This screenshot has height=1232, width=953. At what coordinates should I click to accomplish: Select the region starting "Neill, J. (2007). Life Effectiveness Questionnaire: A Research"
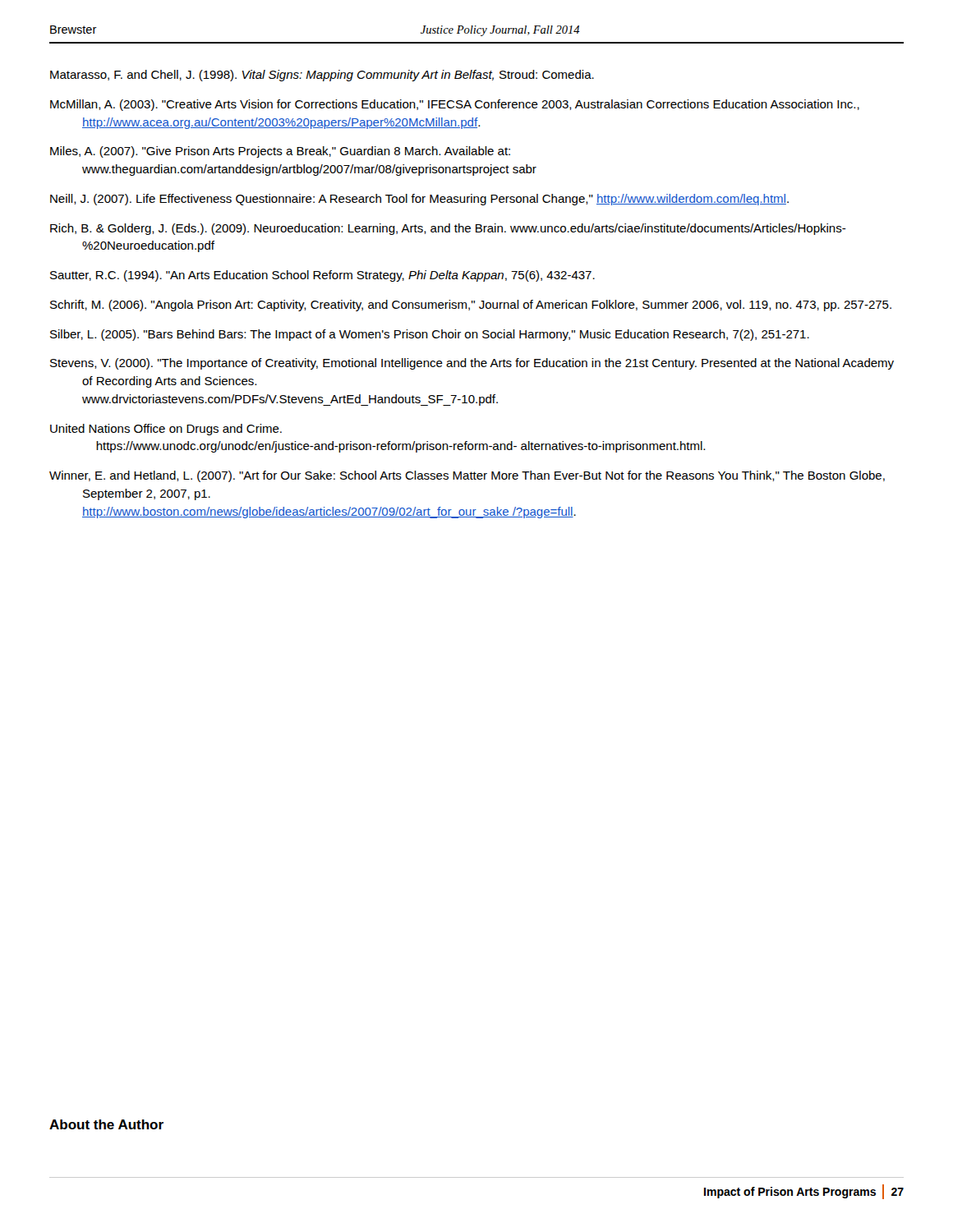pos(419,198)
